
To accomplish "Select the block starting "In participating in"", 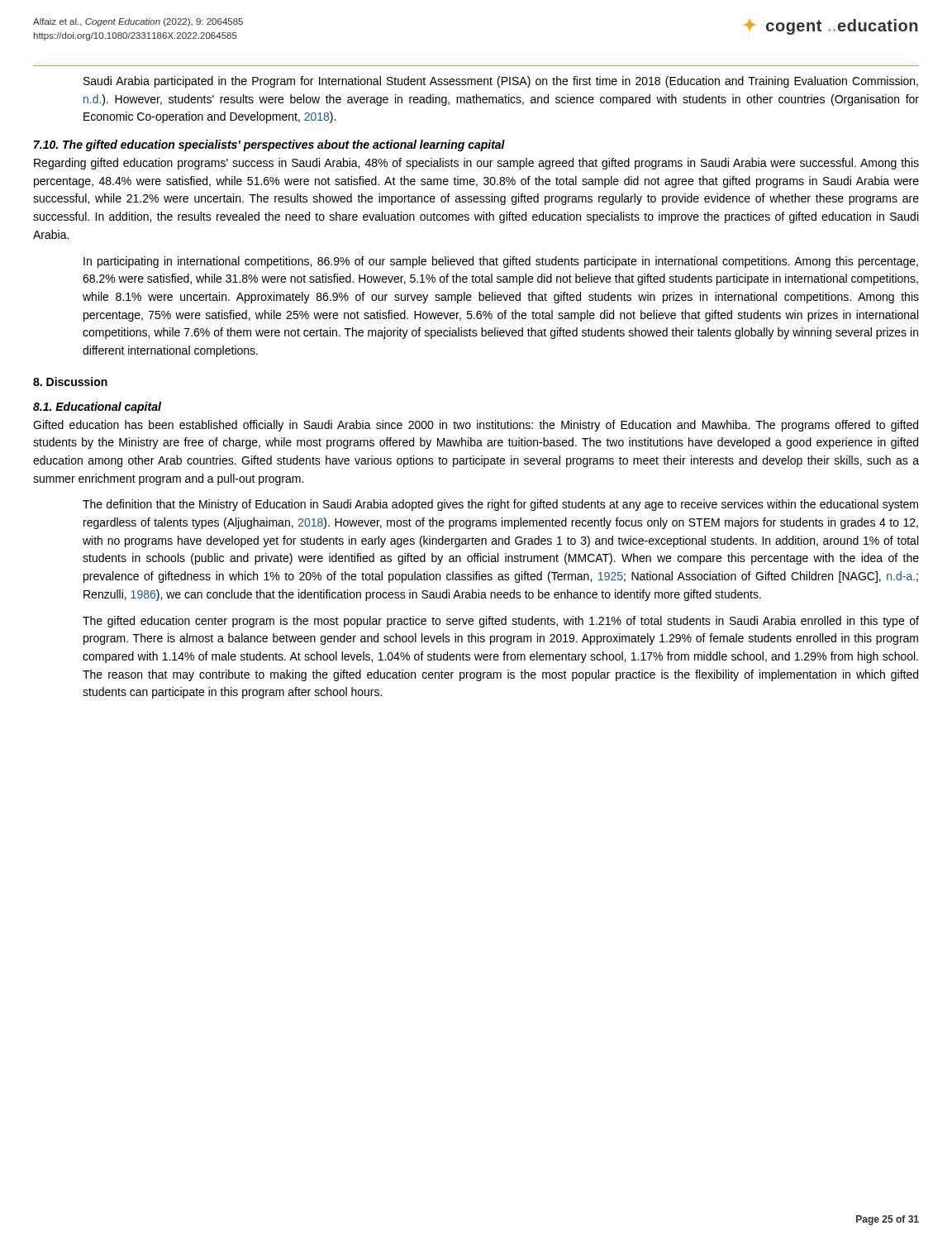I will pyautogui.click(x=501, y=306).
